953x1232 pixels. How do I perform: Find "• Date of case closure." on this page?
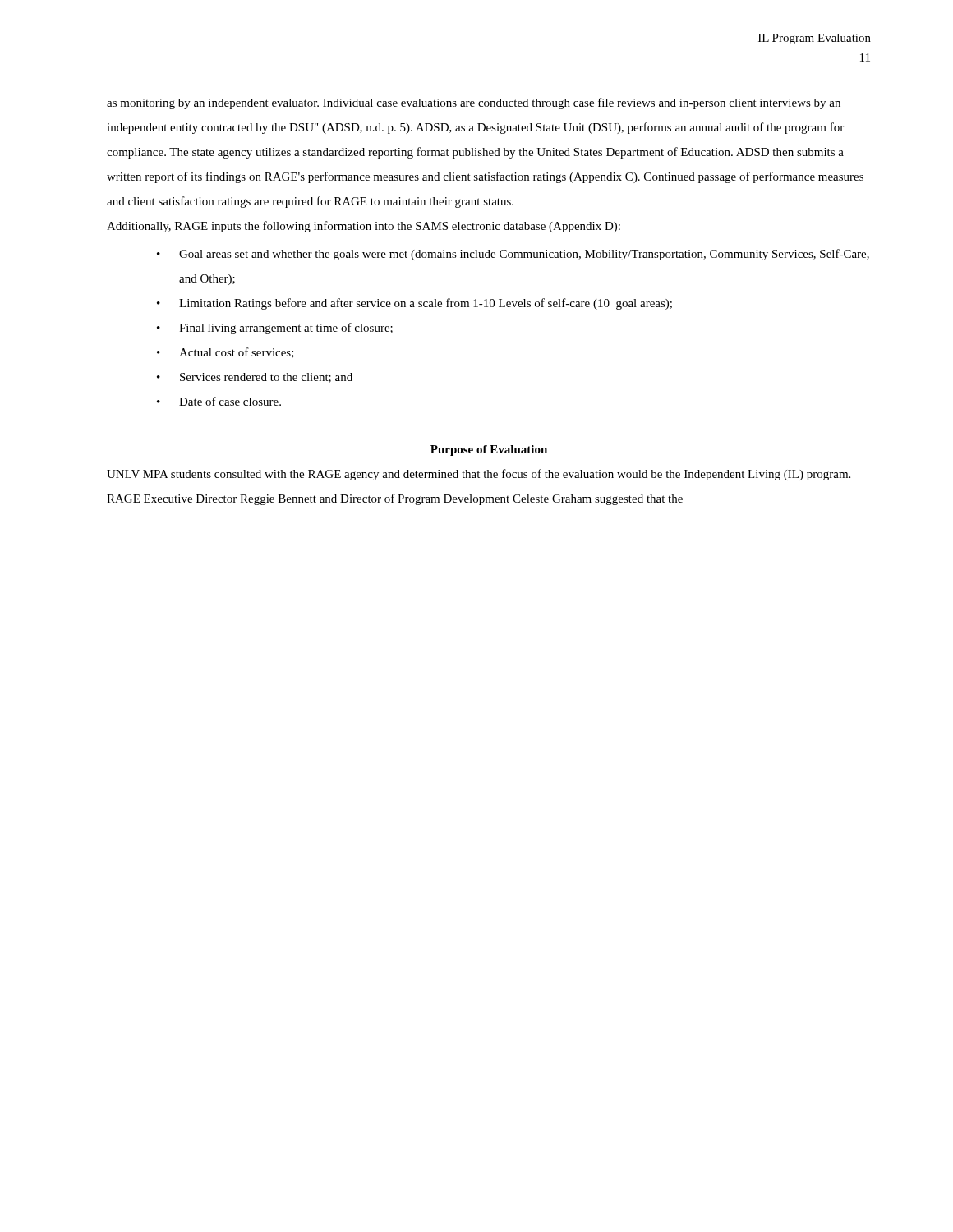pos(219,401)
